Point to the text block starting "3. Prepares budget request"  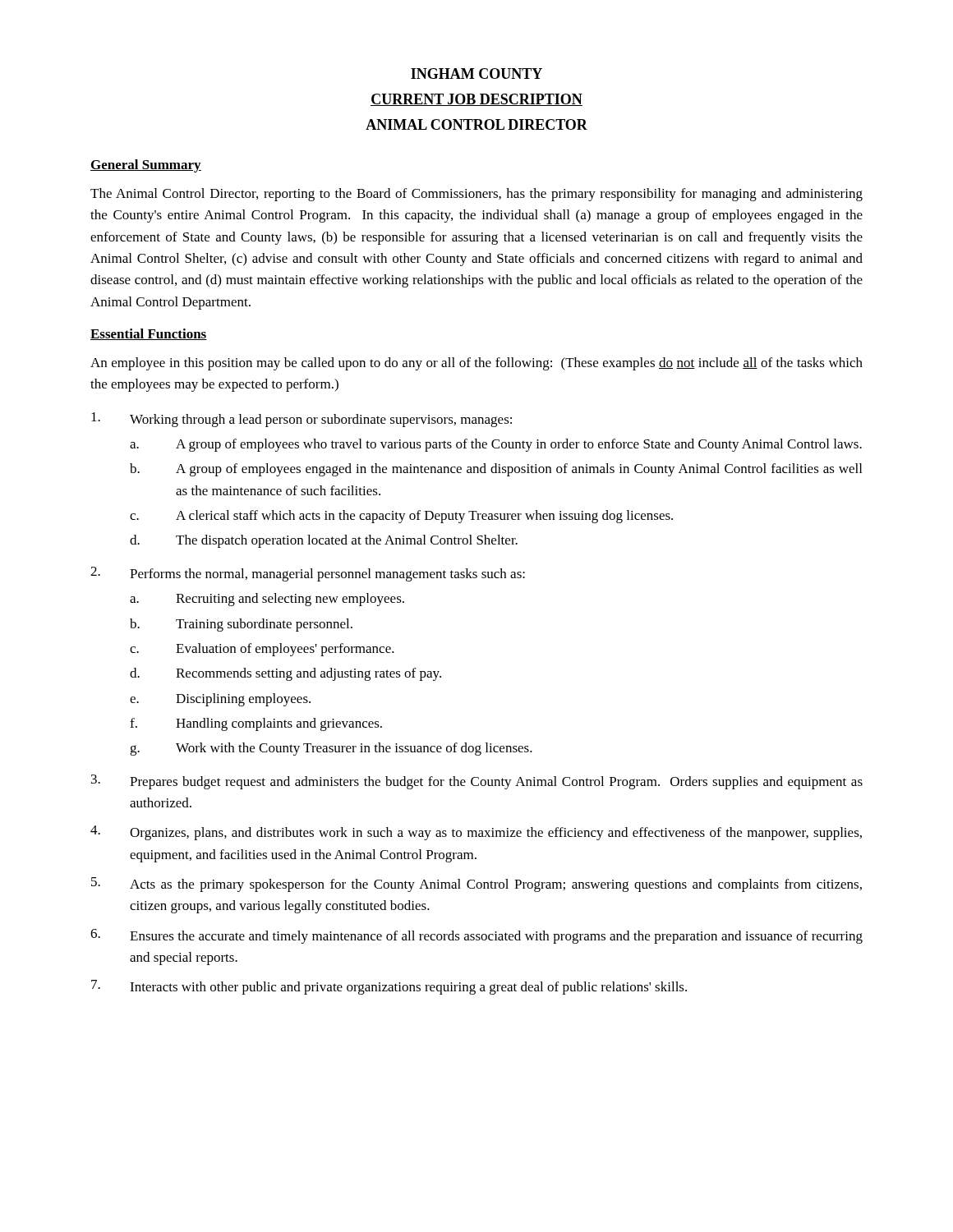pos(476,792)
